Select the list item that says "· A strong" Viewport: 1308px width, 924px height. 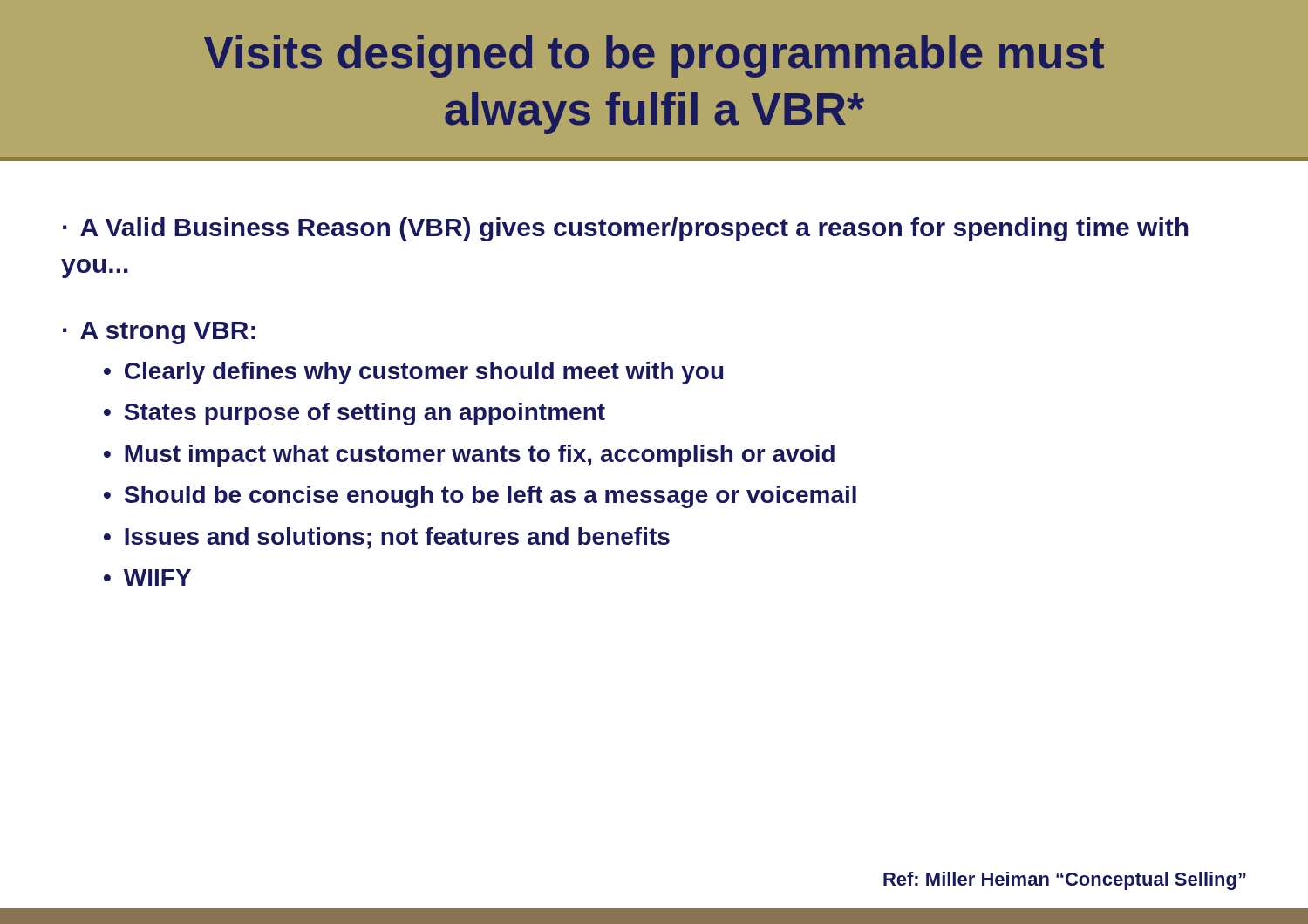(x=159, y=330)
